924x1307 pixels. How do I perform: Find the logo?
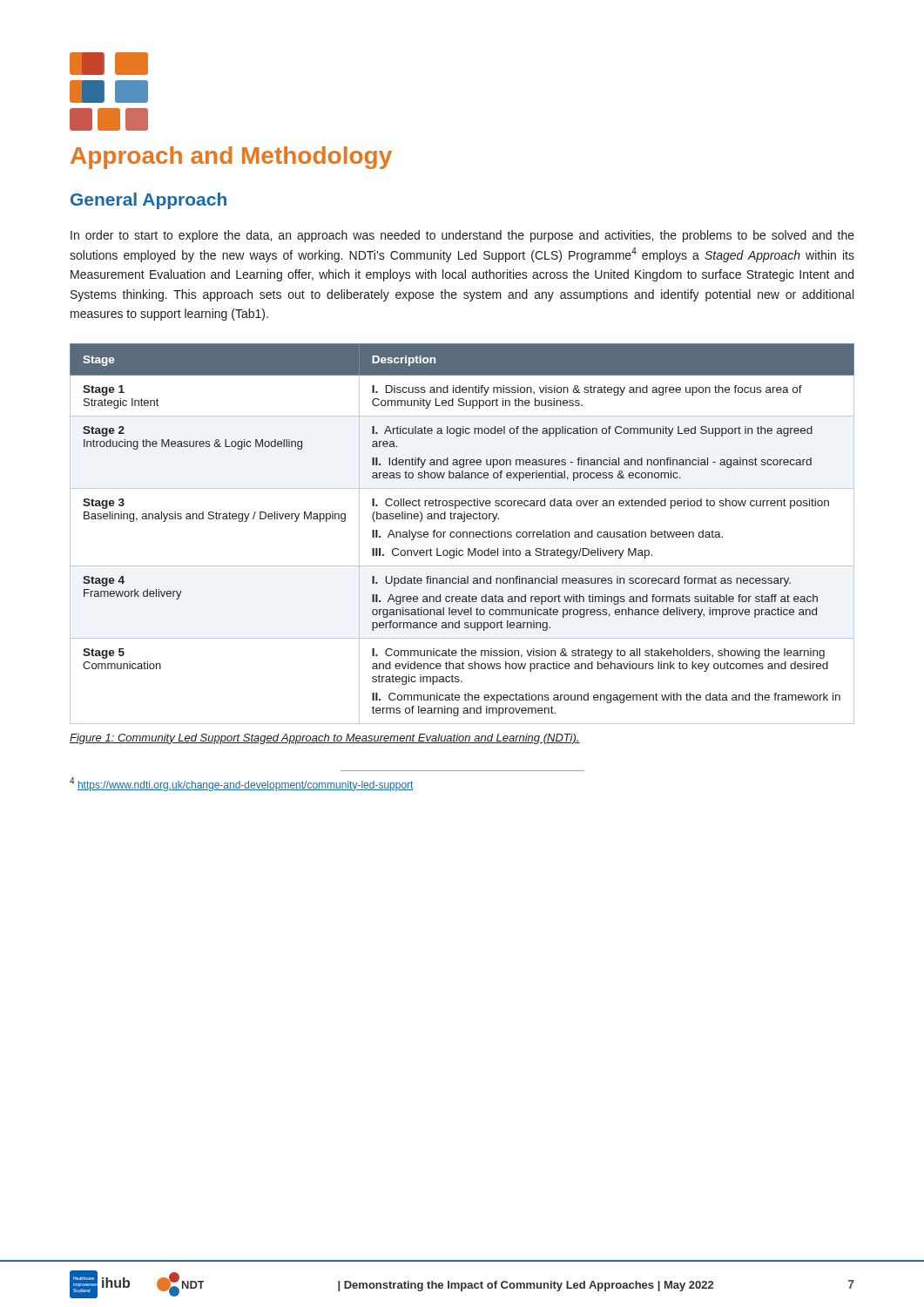pos(462,93)
